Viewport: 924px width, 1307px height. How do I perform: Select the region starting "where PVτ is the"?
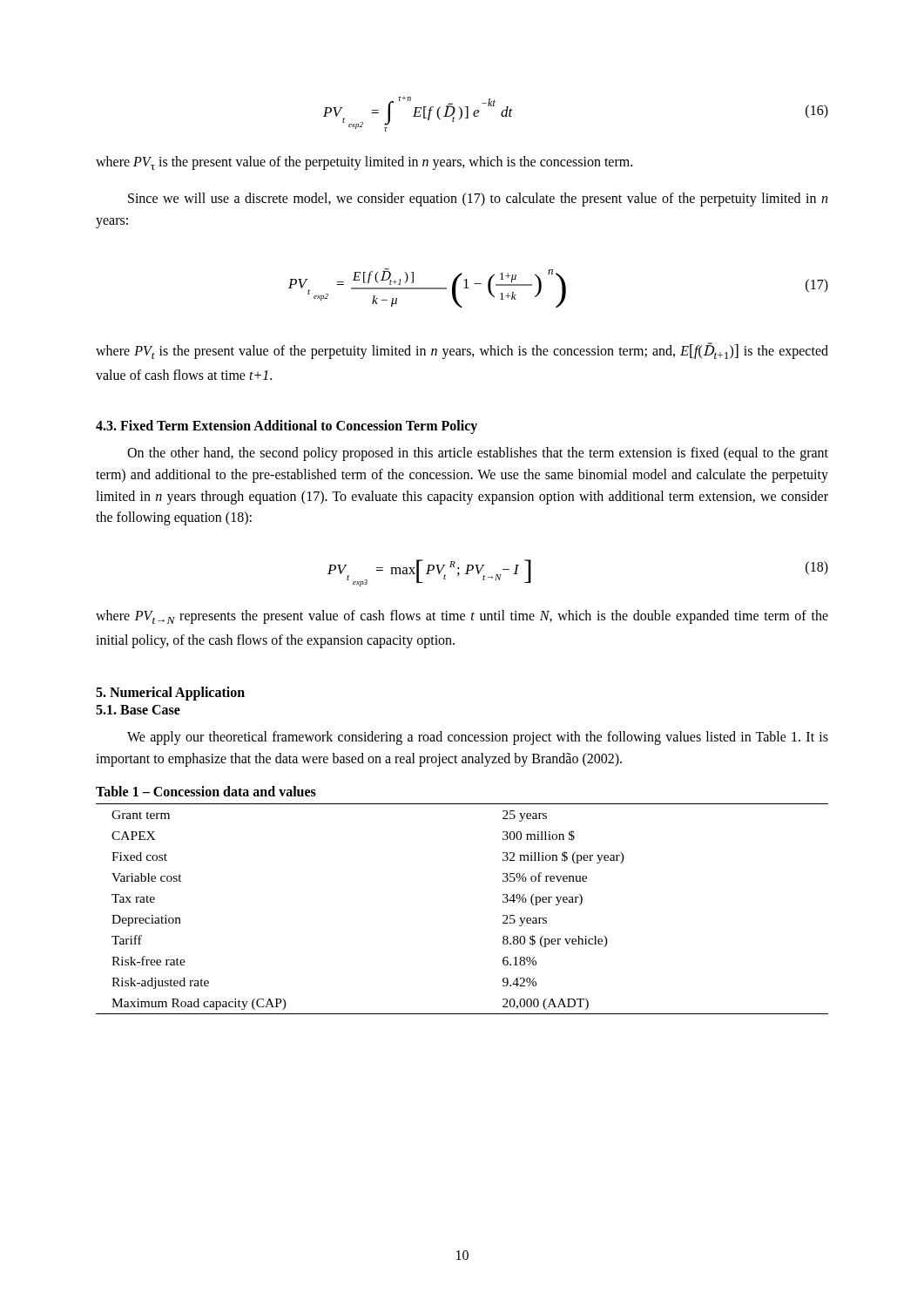click(x=365, y=163)
